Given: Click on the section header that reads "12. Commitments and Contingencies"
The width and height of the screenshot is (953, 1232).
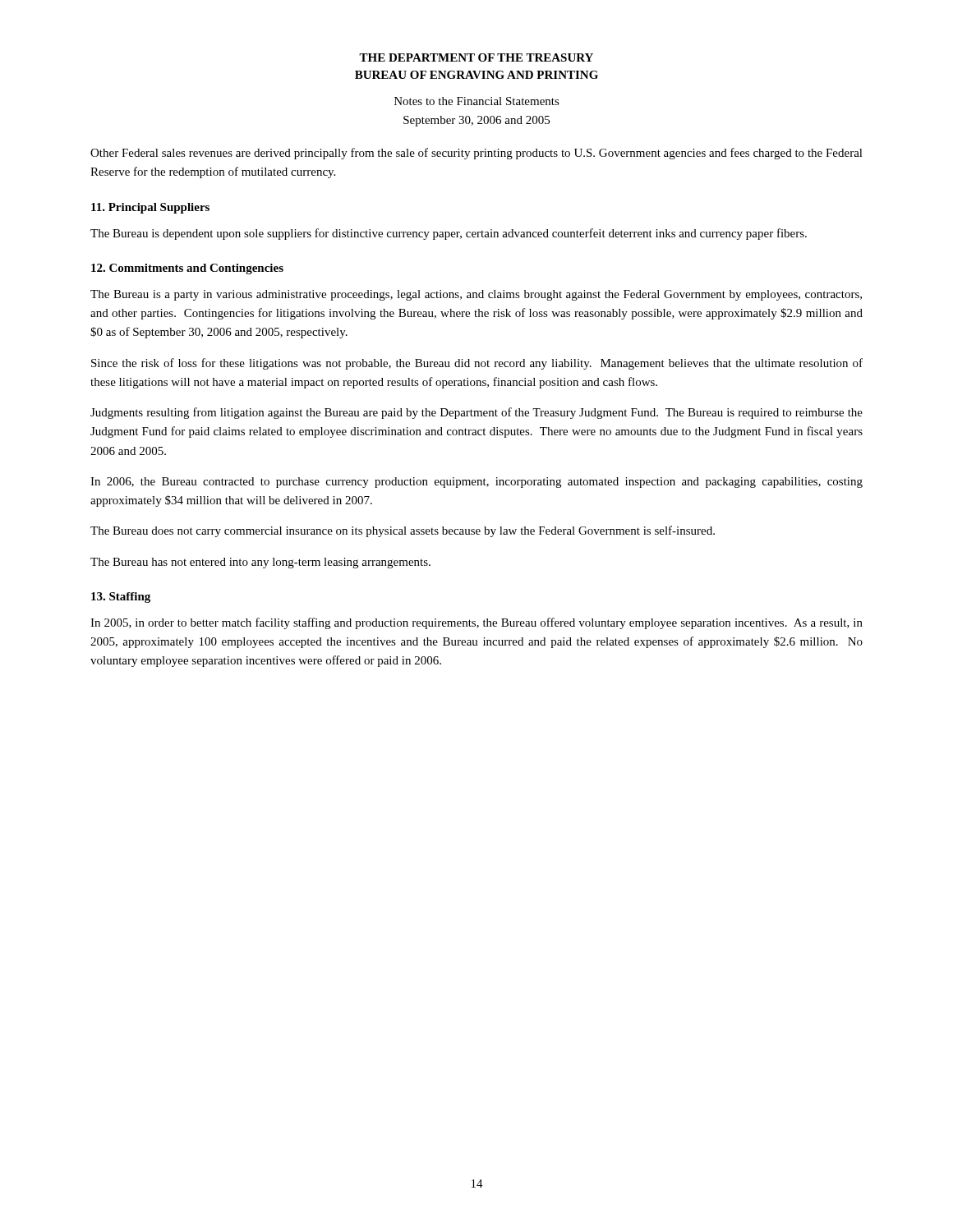Looking at the screenshot, I should pyautogui.click(x=187, y=268).
